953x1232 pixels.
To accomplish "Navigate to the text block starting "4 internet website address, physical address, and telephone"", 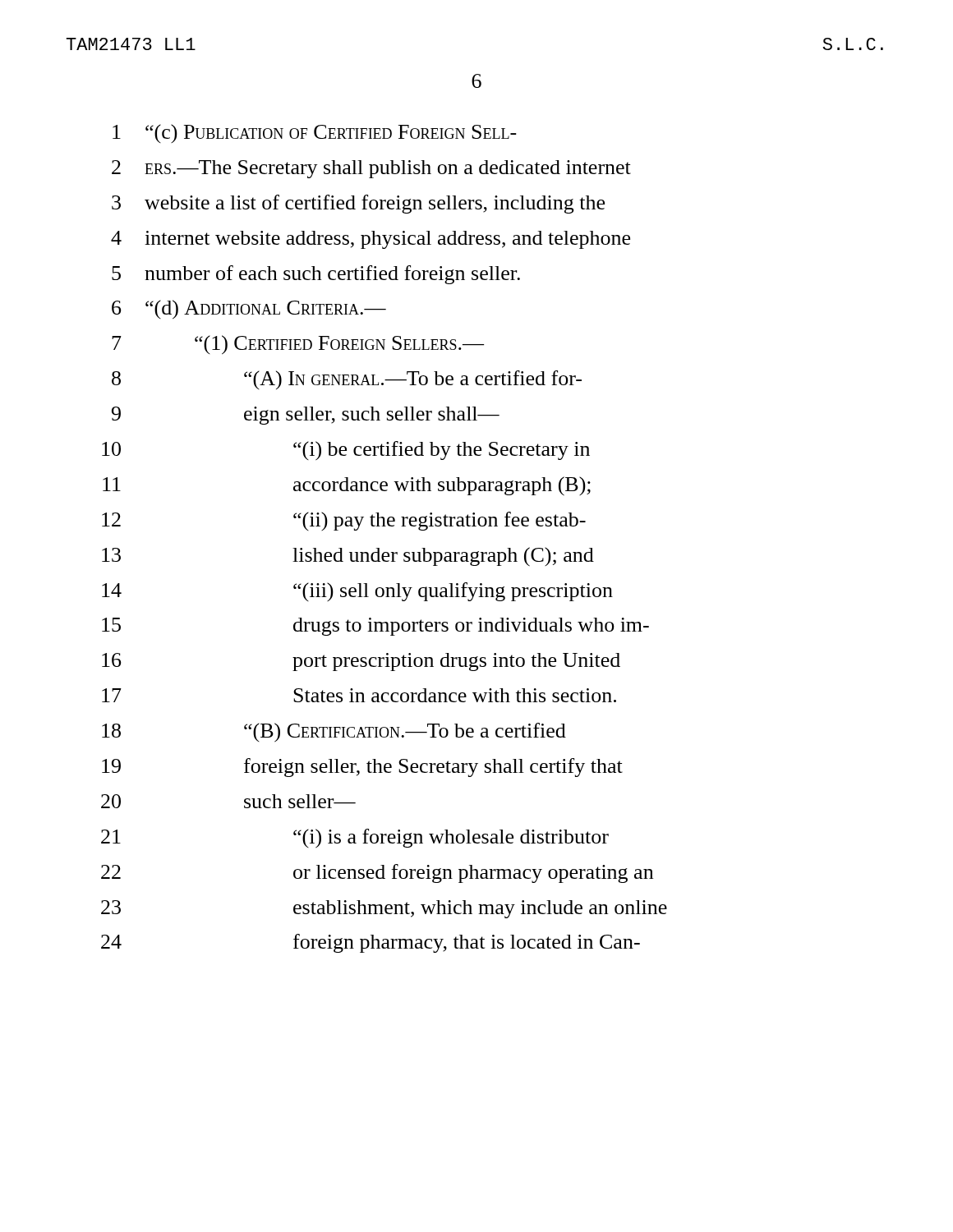I will click(476, 238).
